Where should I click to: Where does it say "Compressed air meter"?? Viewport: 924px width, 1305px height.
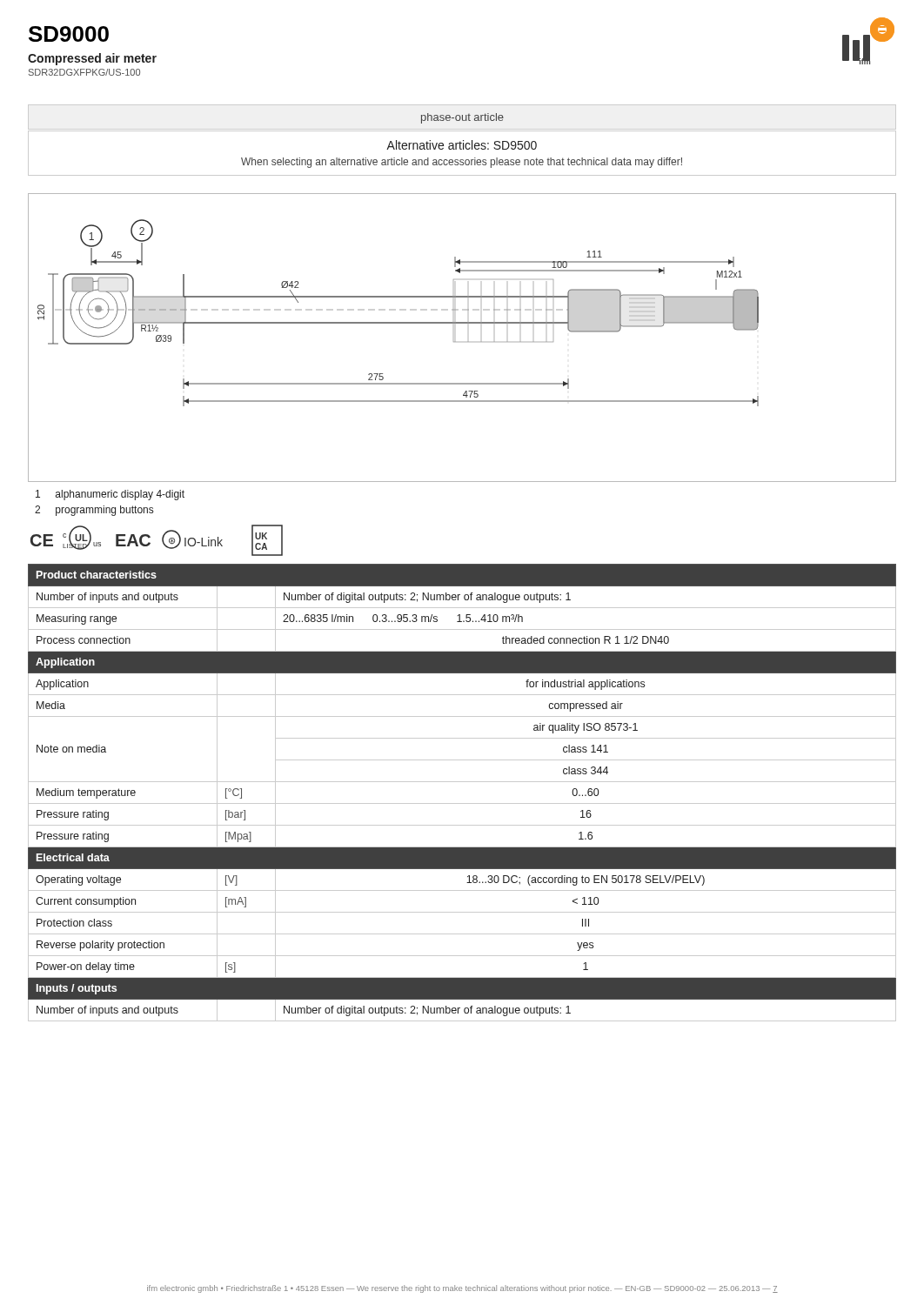[x=92, y=58]
